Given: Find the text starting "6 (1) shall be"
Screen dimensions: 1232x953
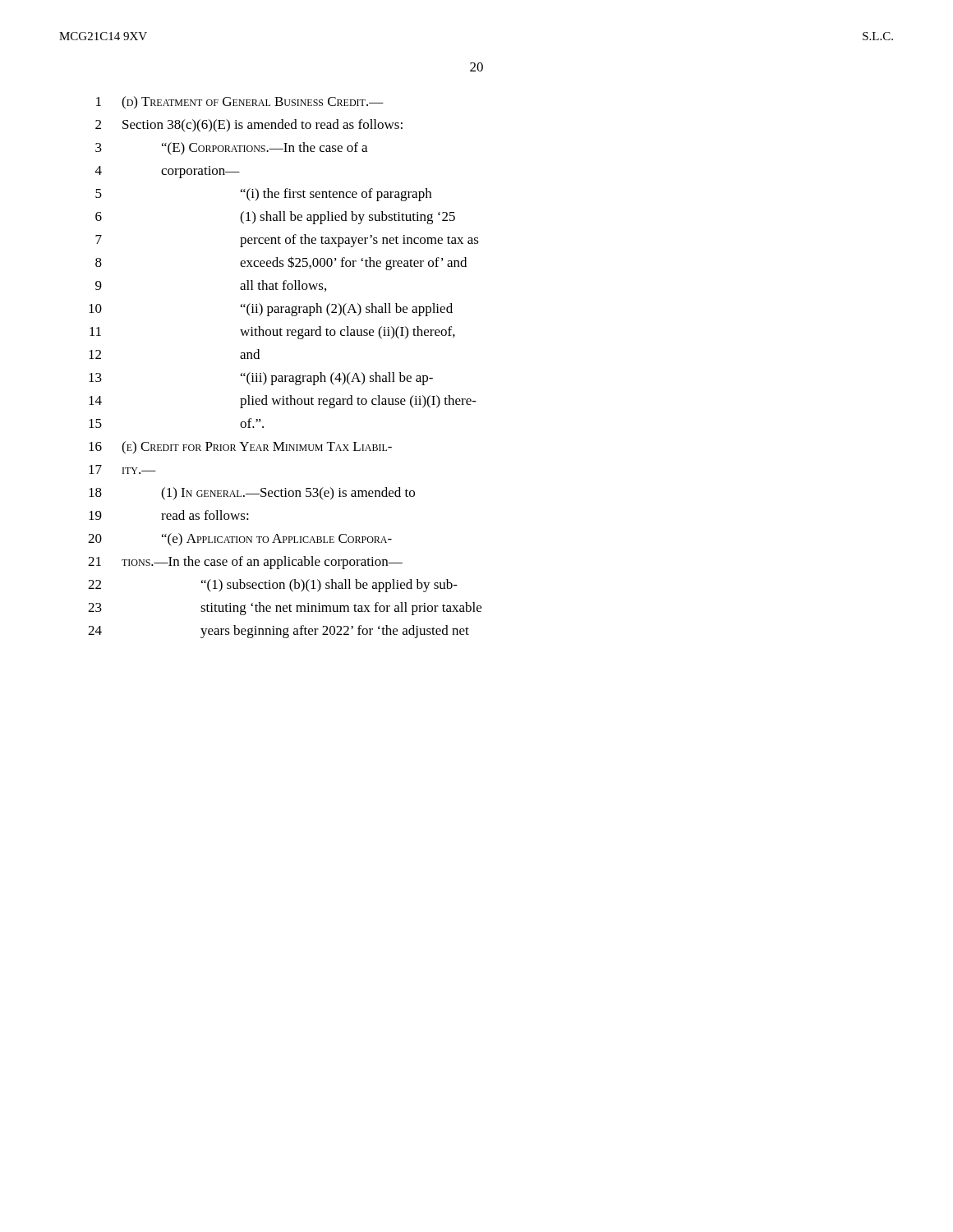Looking at the screenshot, I should (275, 218).
